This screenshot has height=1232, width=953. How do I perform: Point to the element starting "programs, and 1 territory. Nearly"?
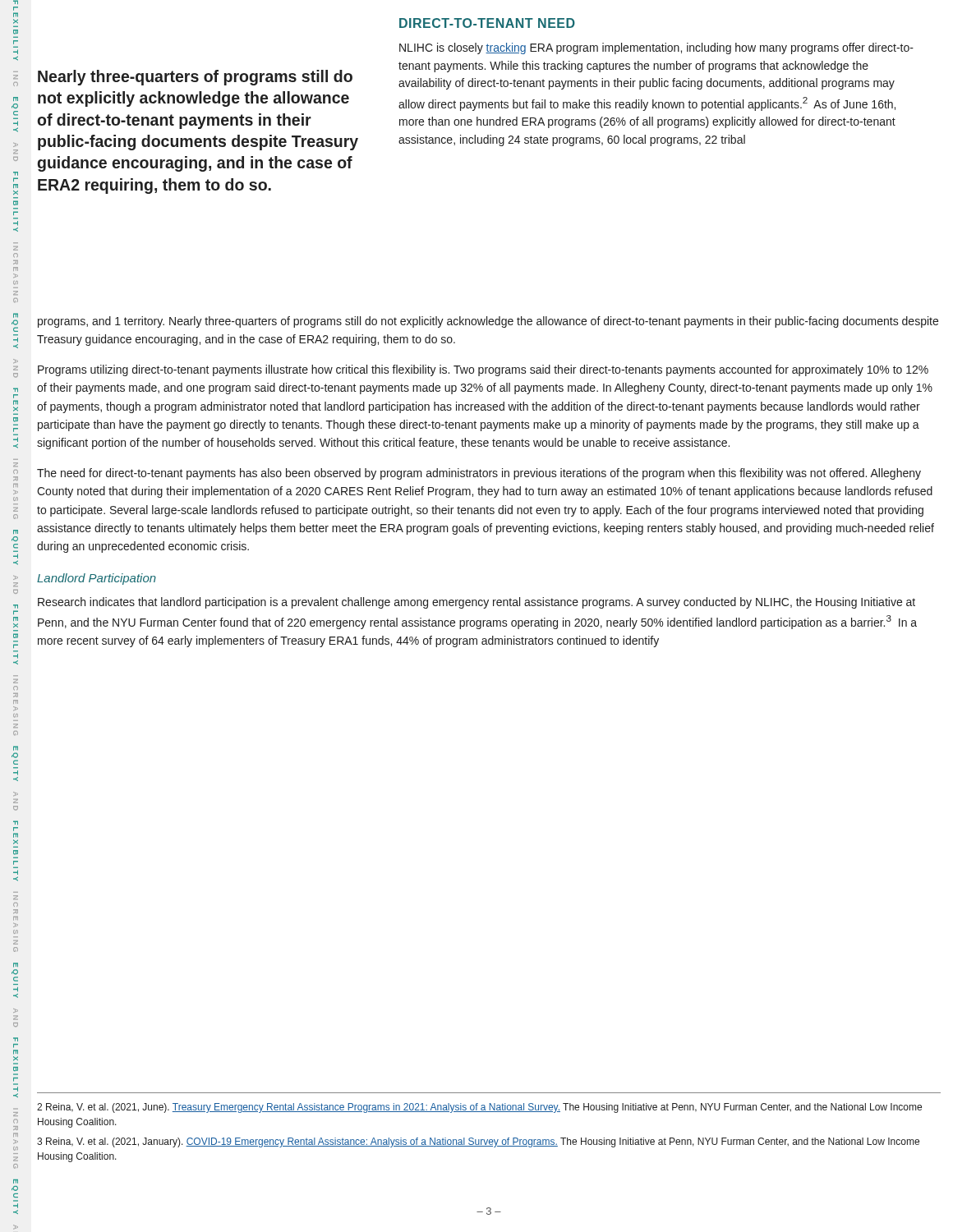489,434
